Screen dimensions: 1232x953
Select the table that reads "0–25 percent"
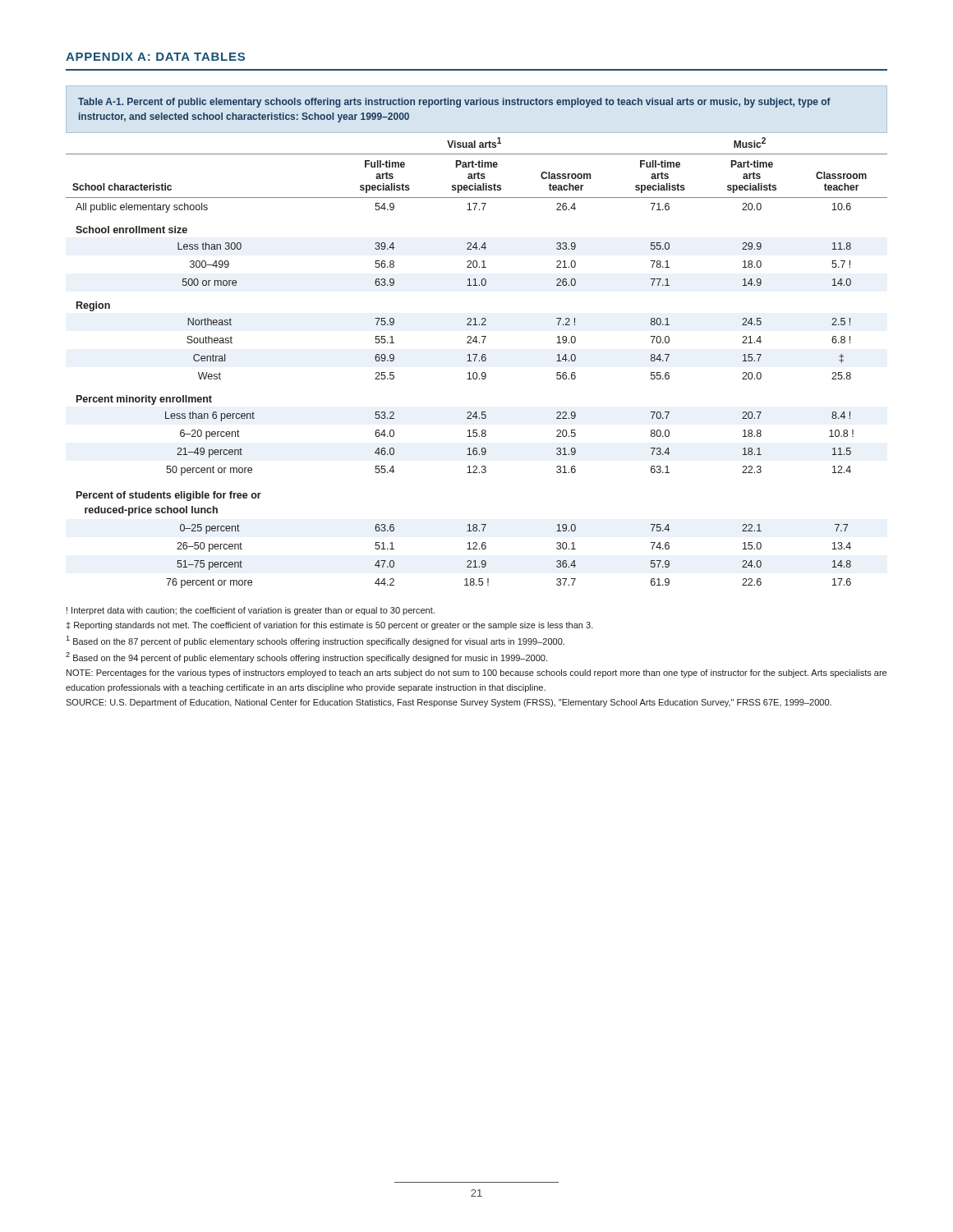(x=476, y=362)
